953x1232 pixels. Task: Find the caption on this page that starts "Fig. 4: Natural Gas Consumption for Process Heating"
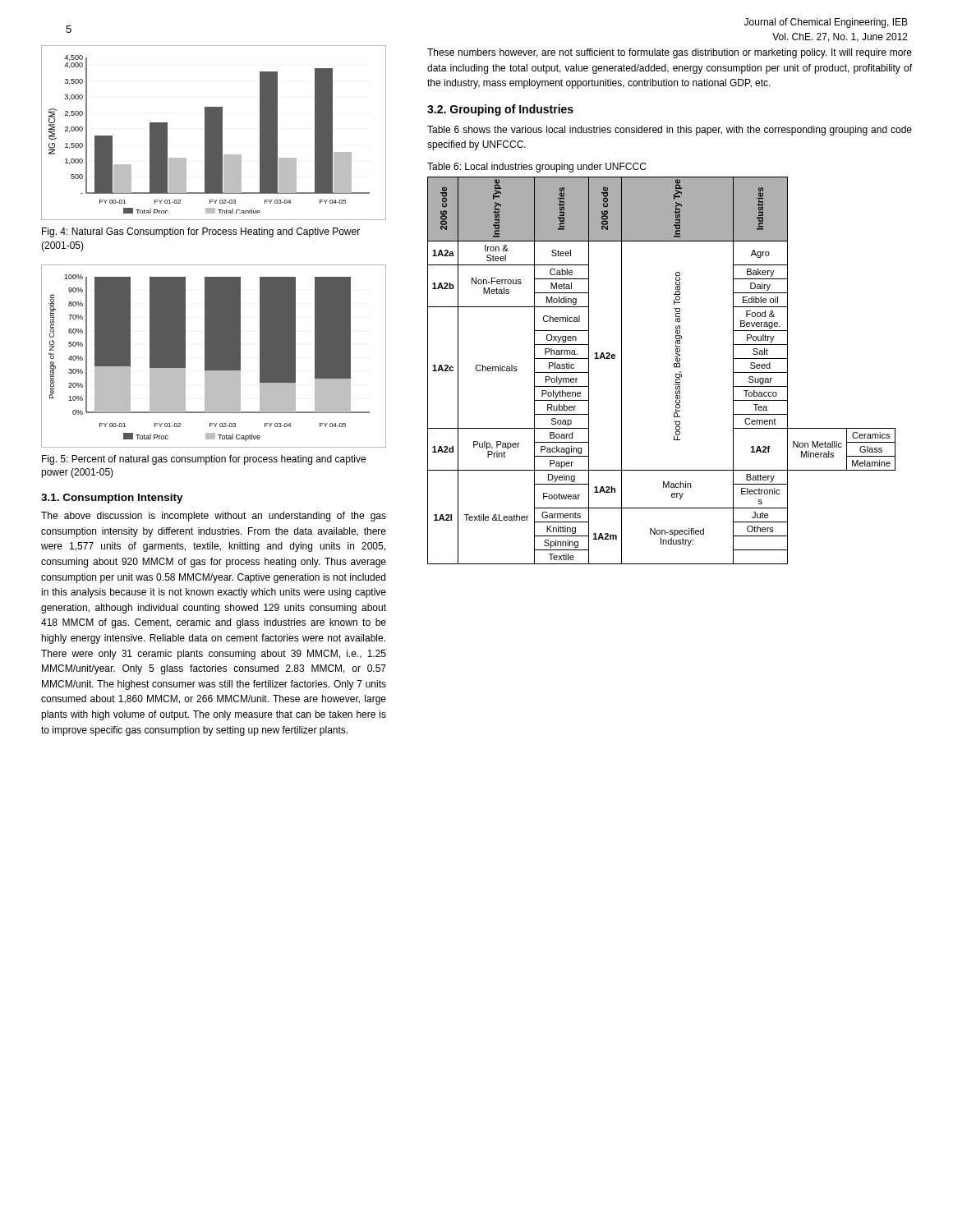(201, 239)
